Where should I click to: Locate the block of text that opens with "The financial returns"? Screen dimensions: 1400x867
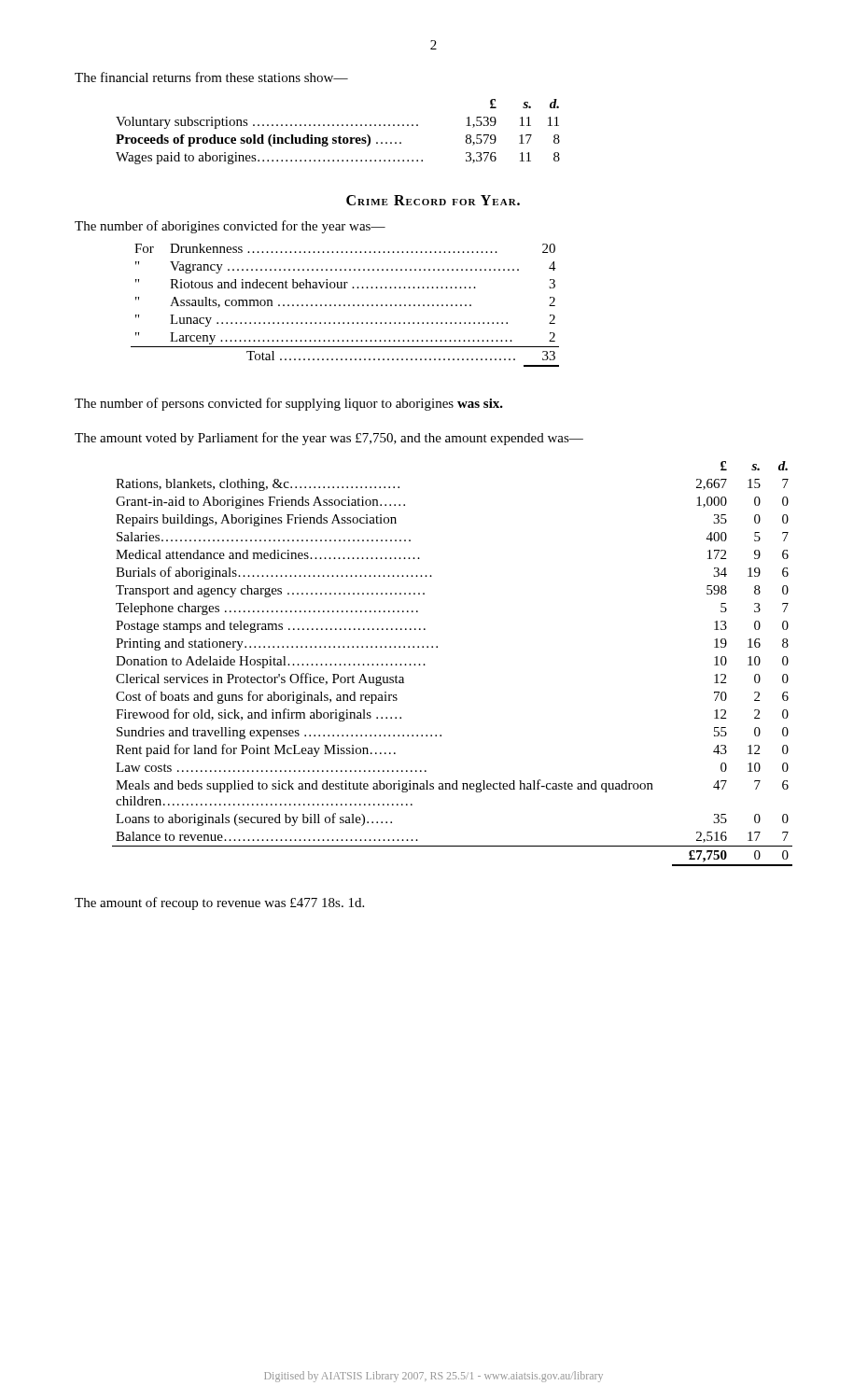(211, 77)
